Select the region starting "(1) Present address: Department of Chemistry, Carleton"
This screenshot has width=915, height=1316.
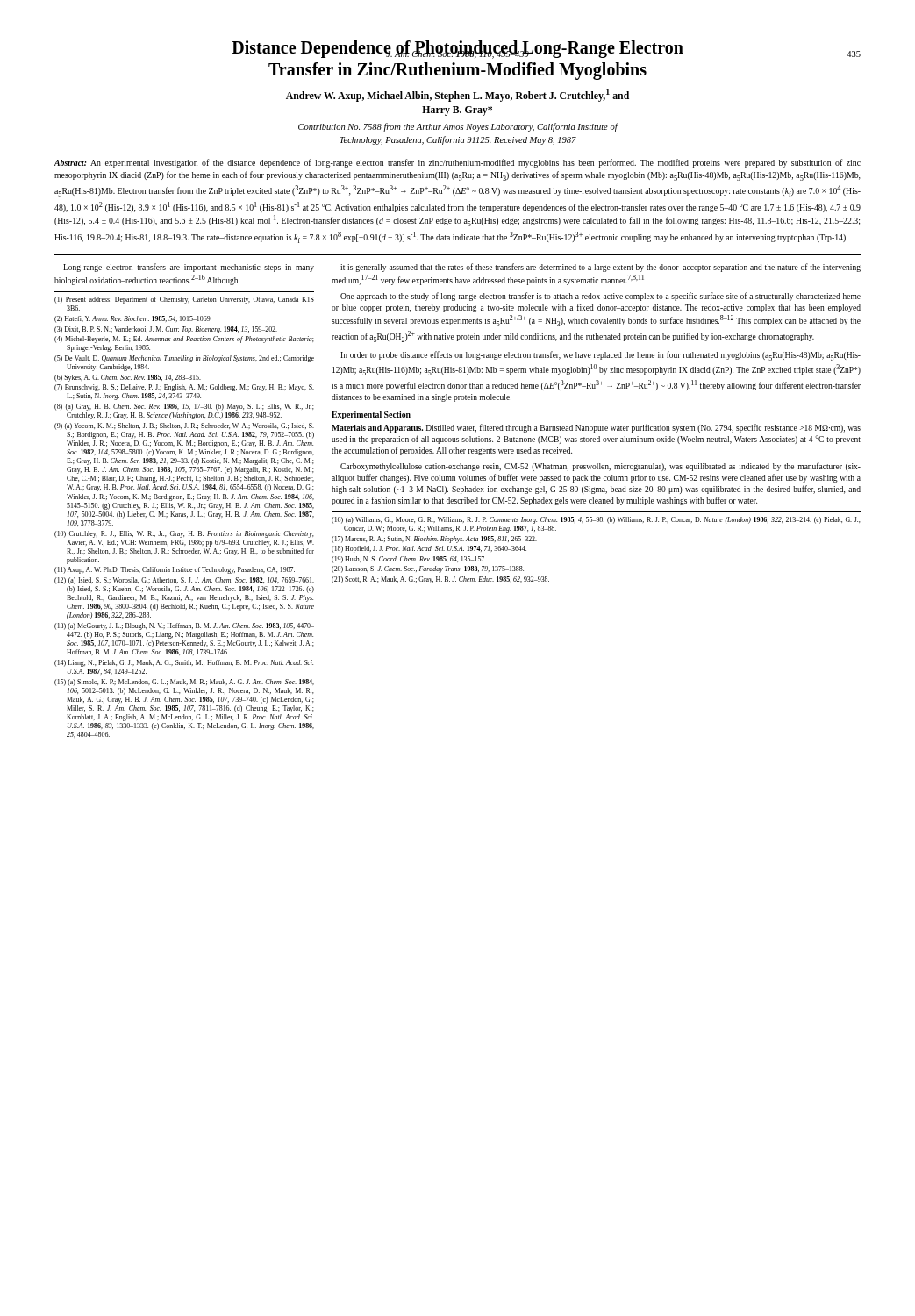tap(184, 518)
